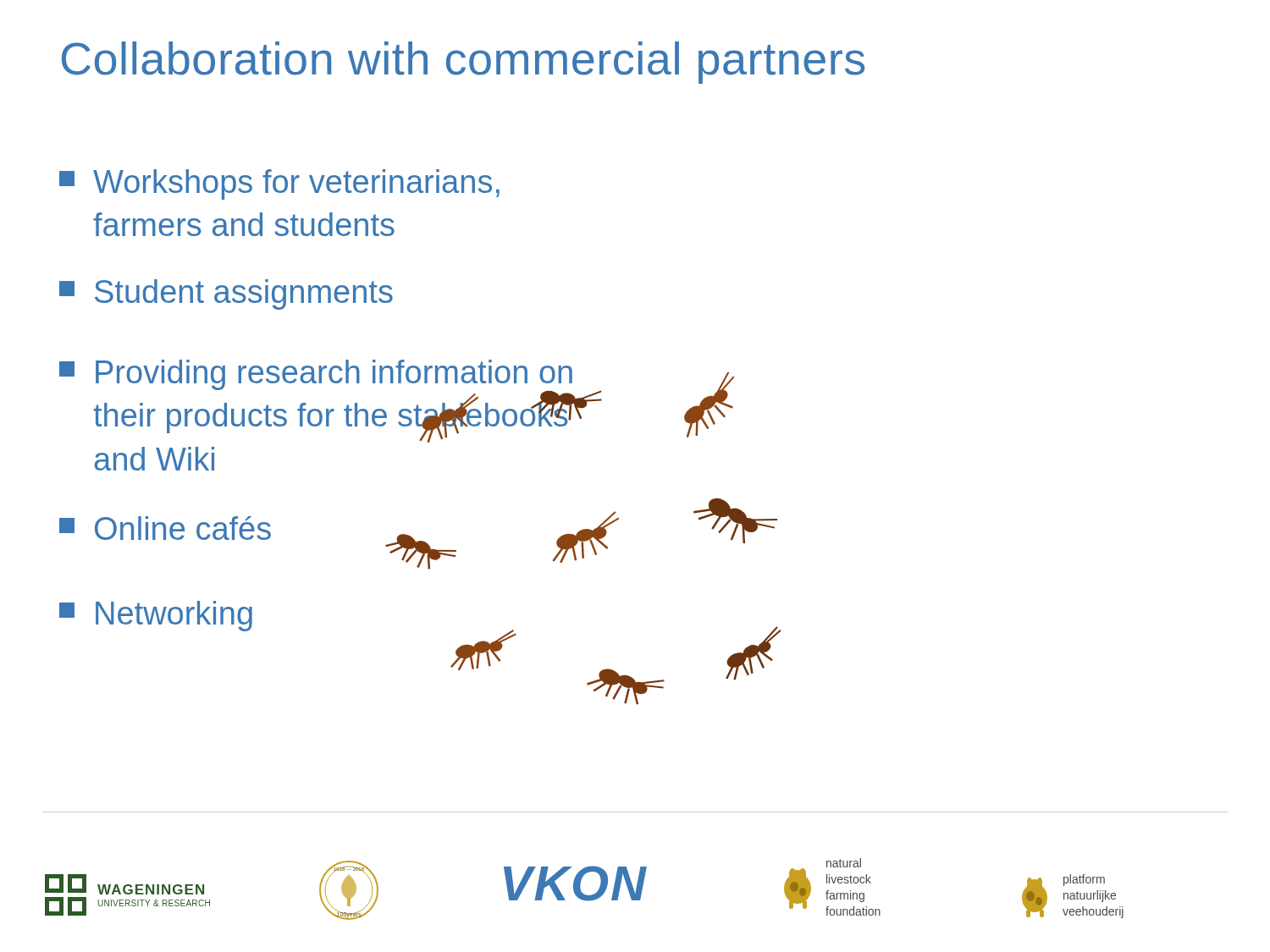Select the title that reads "Collaboration with commercial"
Screen dimensions: 952x1270
(463, 58)
